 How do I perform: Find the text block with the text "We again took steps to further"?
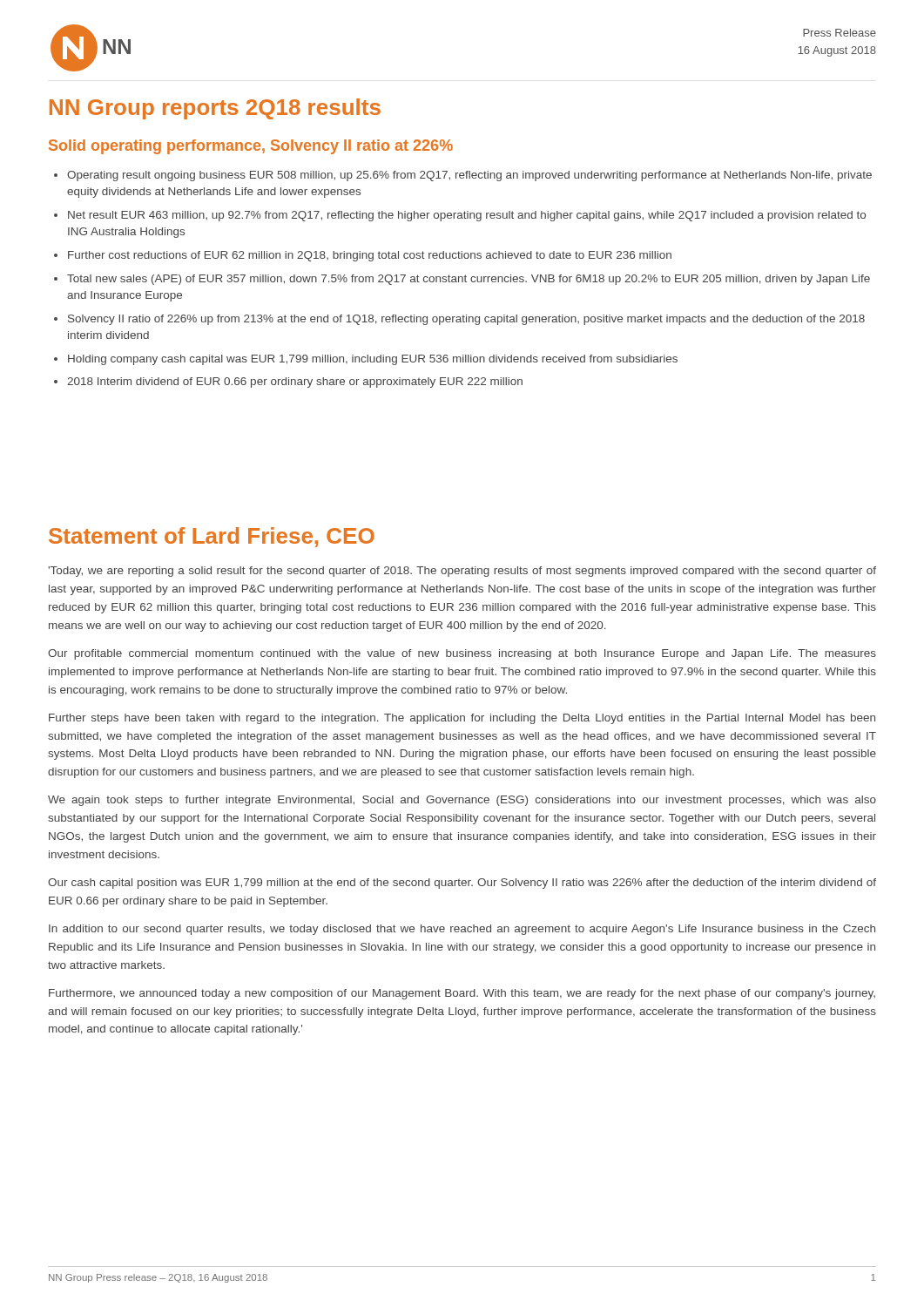pyautogui.click(x=462, y=827)
